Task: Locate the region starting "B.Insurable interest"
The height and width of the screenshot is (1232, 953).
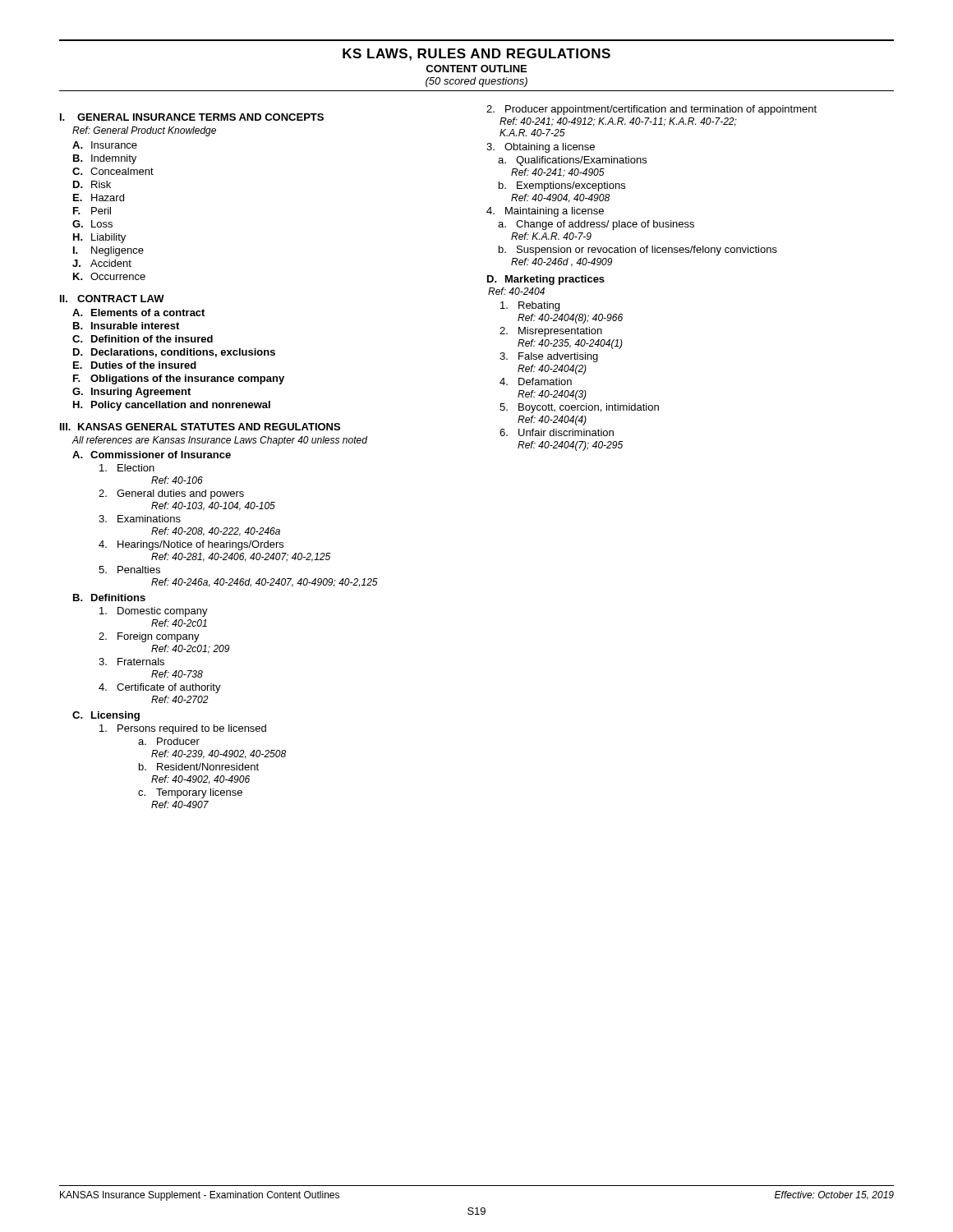Action: tap(126, 326)
